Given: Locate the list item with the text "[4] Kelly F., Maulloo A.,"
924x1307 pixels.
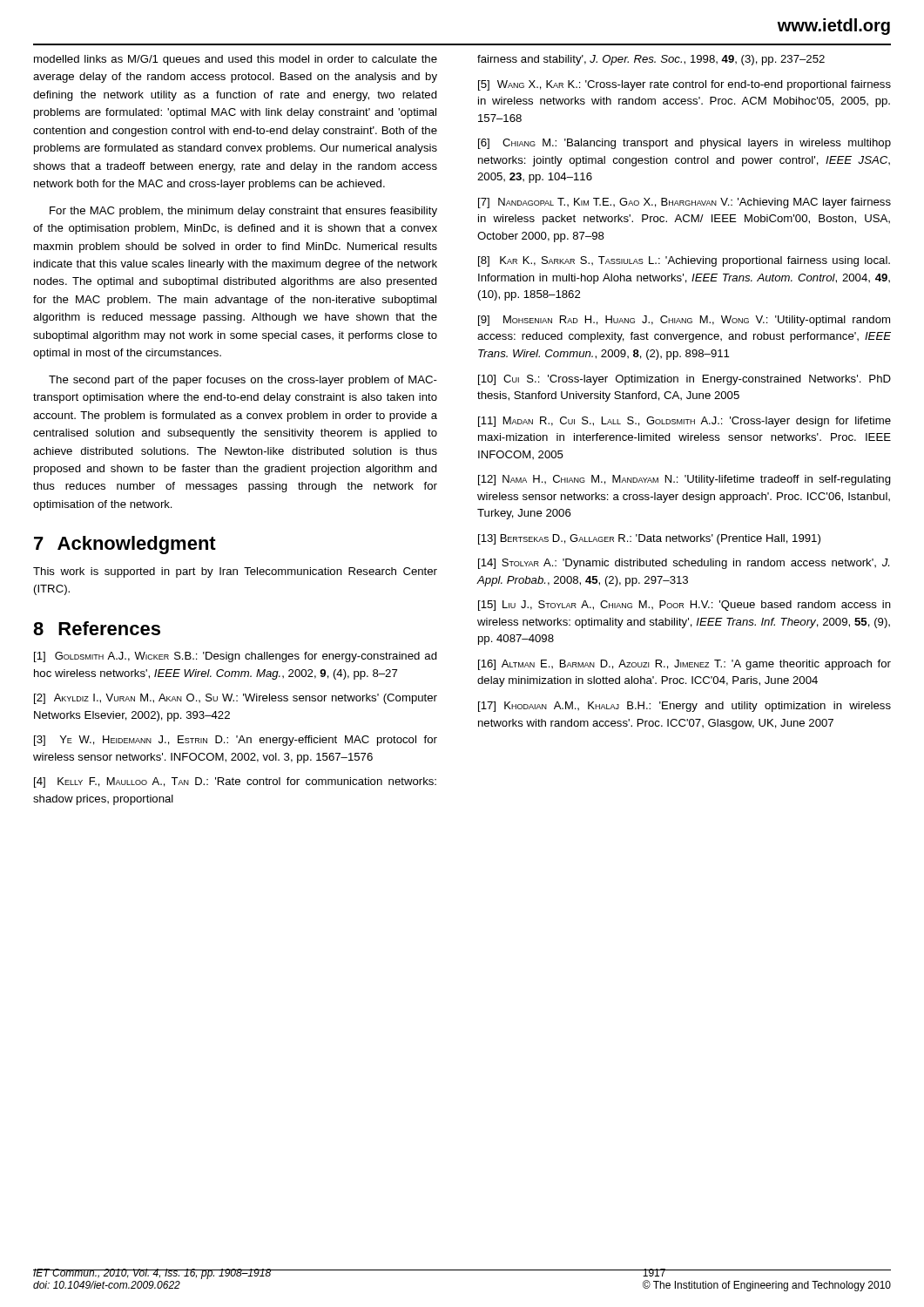Looking at the screenshot, I should coord(235,790).
